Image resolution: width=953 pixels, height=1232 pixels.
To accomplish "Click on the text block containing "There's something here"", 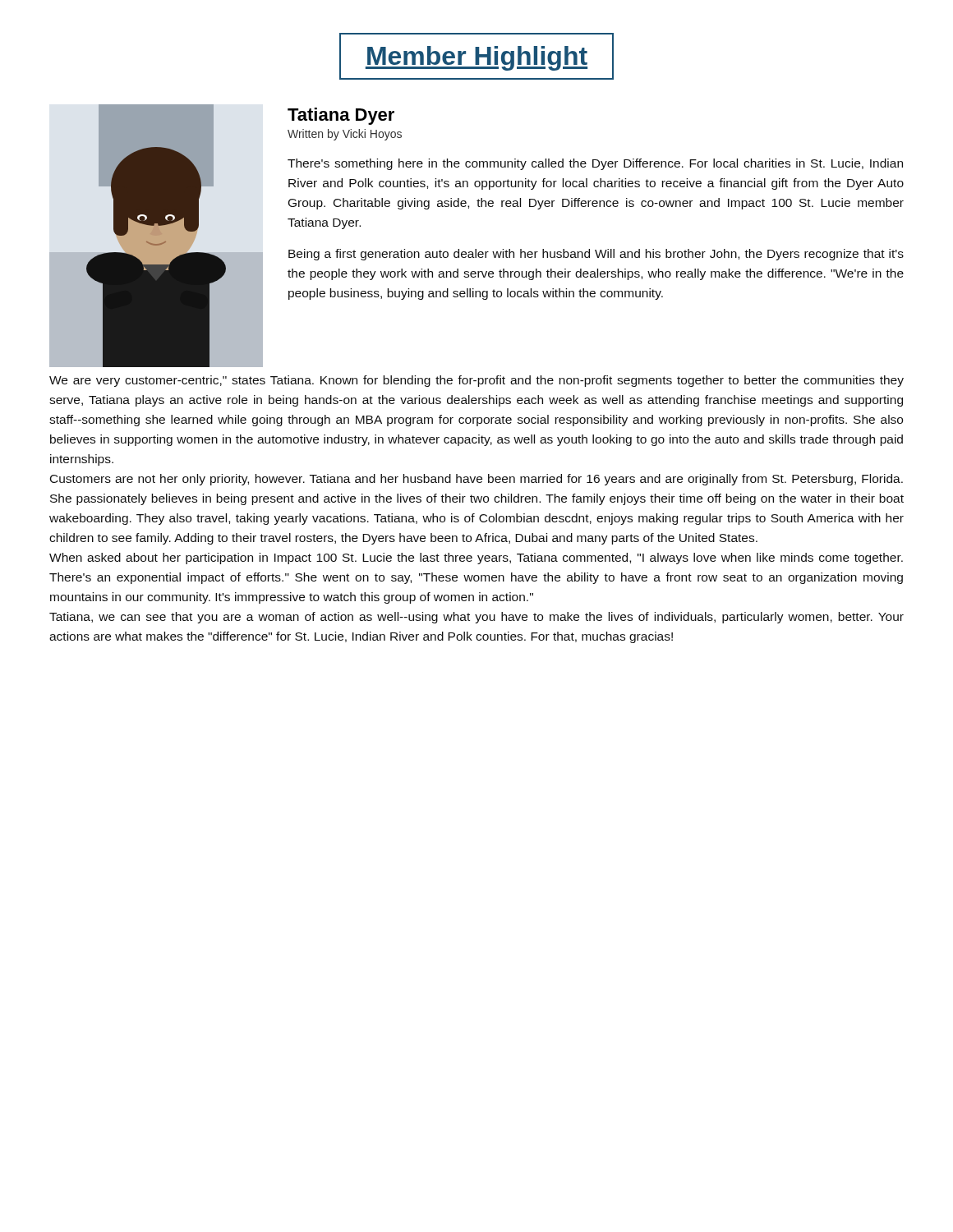I will 596,193.
